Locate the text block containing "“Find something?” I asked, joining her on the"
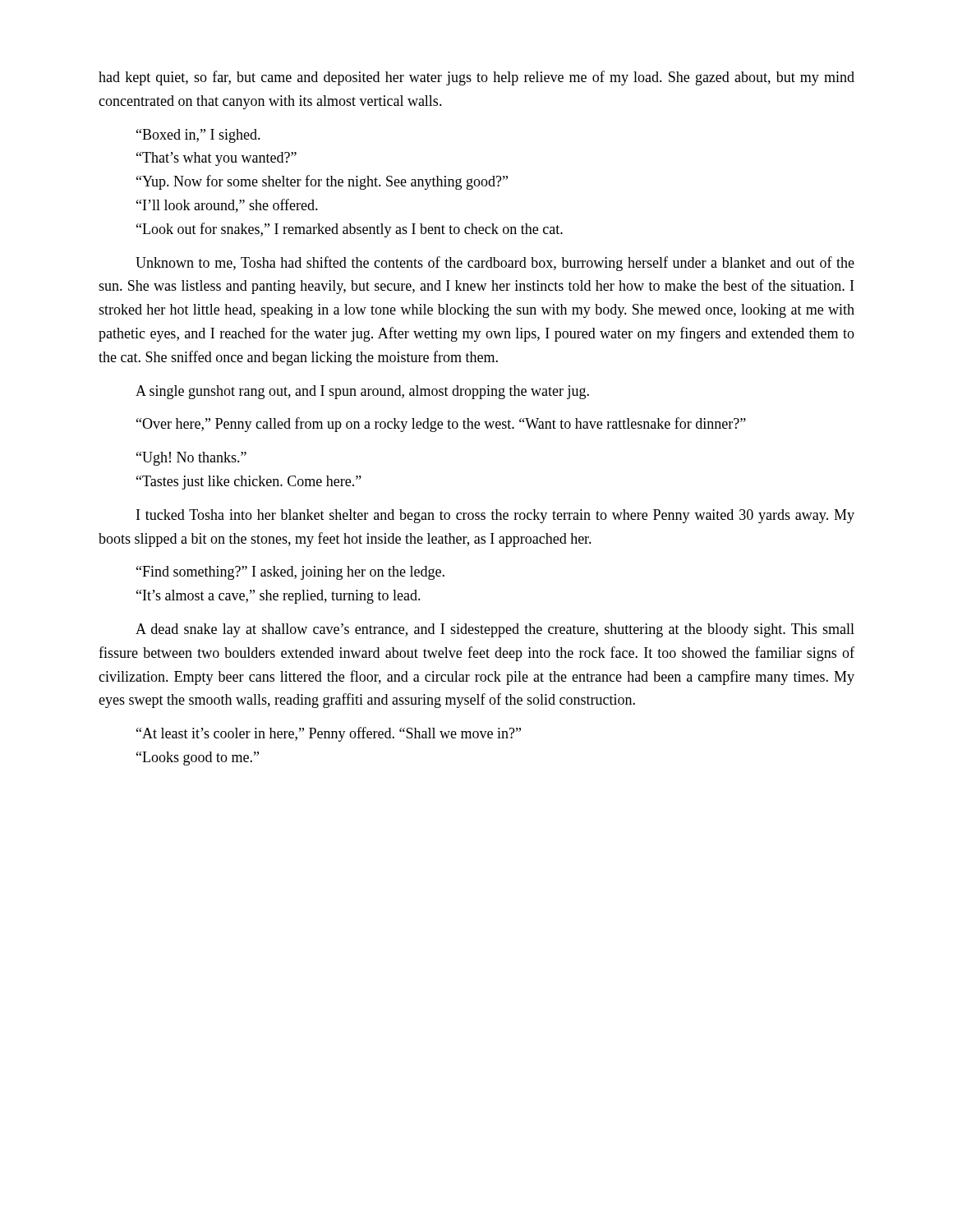 point(290,573)
